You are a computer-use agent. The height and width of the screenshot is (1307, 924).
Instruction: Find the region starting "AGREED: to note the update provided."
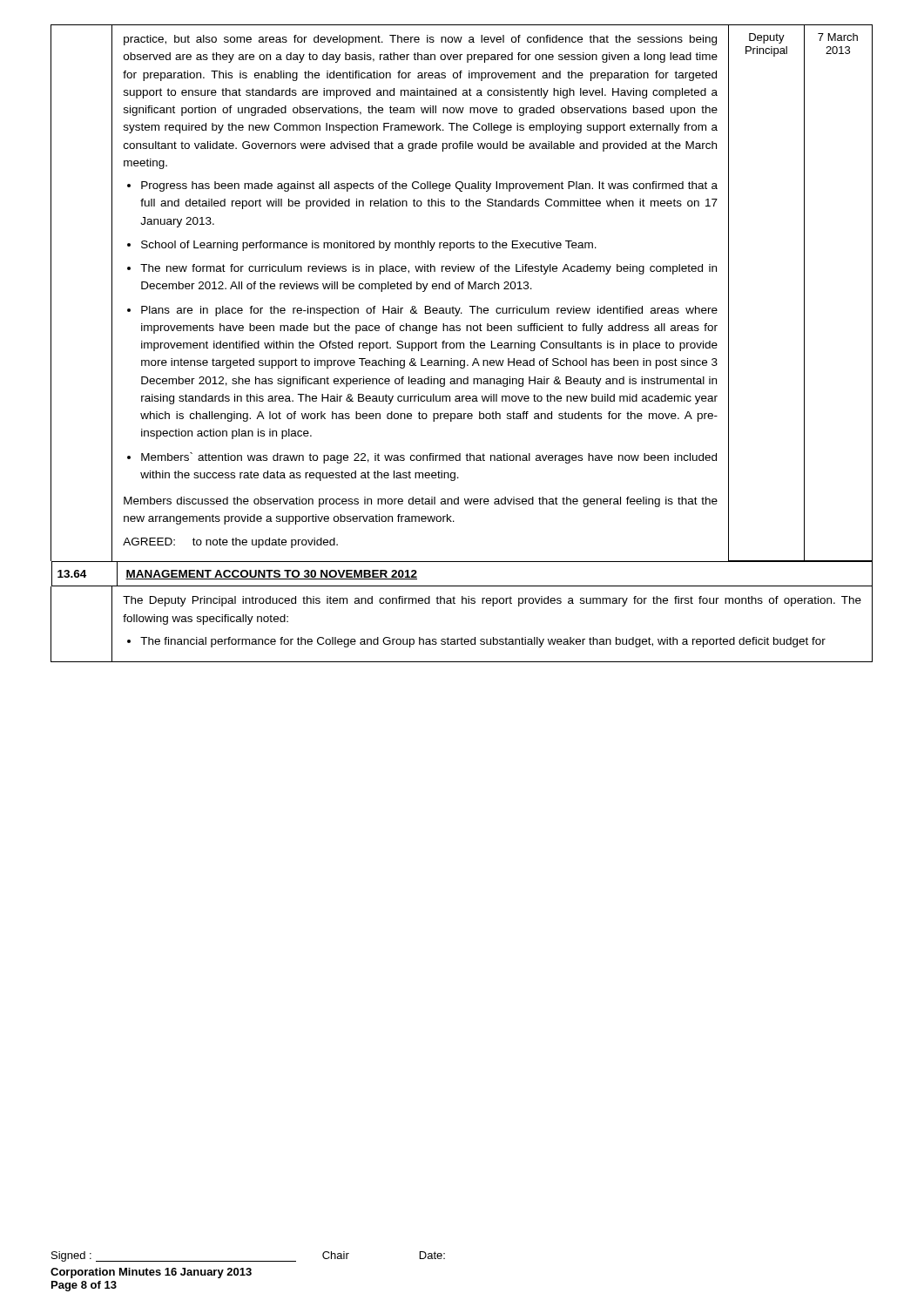[x=231, y=541]
